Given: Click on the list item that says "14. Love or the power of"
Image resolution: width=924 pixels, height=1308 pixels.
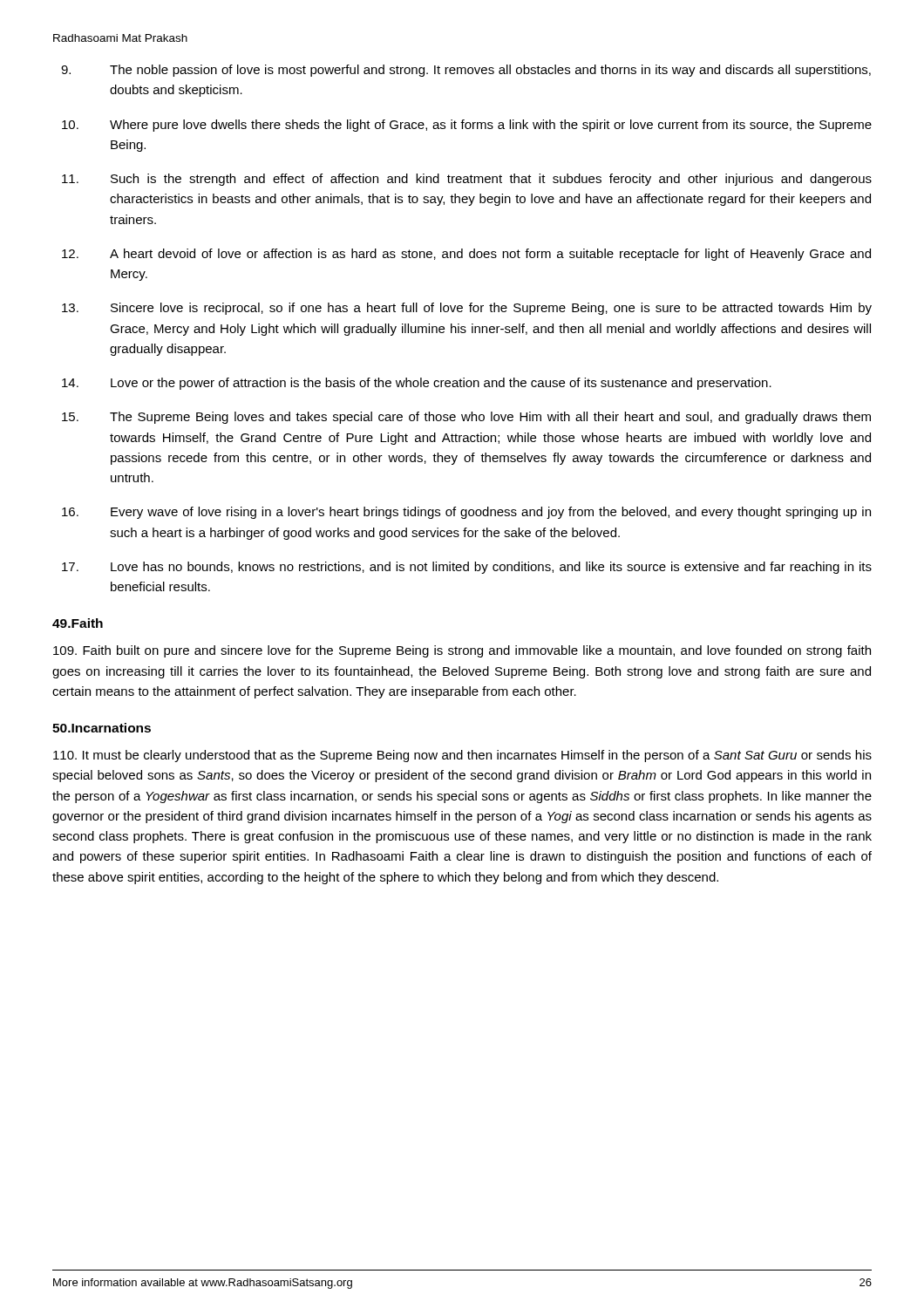Looking at the screenshot, I should pos(462,383).
